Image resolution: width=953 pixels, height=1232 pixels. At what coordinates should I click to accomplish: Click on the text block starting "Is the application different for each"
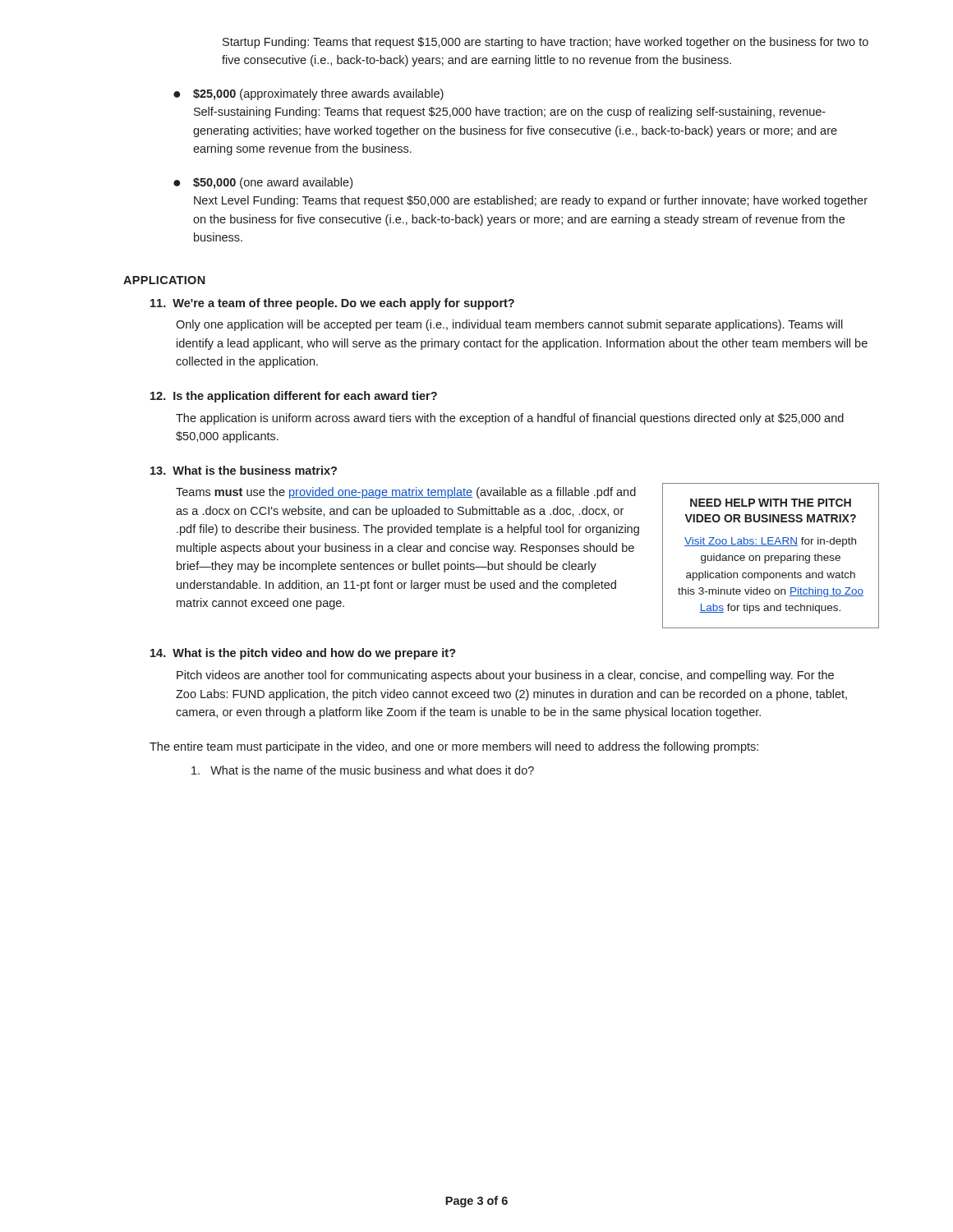[514, 417]
